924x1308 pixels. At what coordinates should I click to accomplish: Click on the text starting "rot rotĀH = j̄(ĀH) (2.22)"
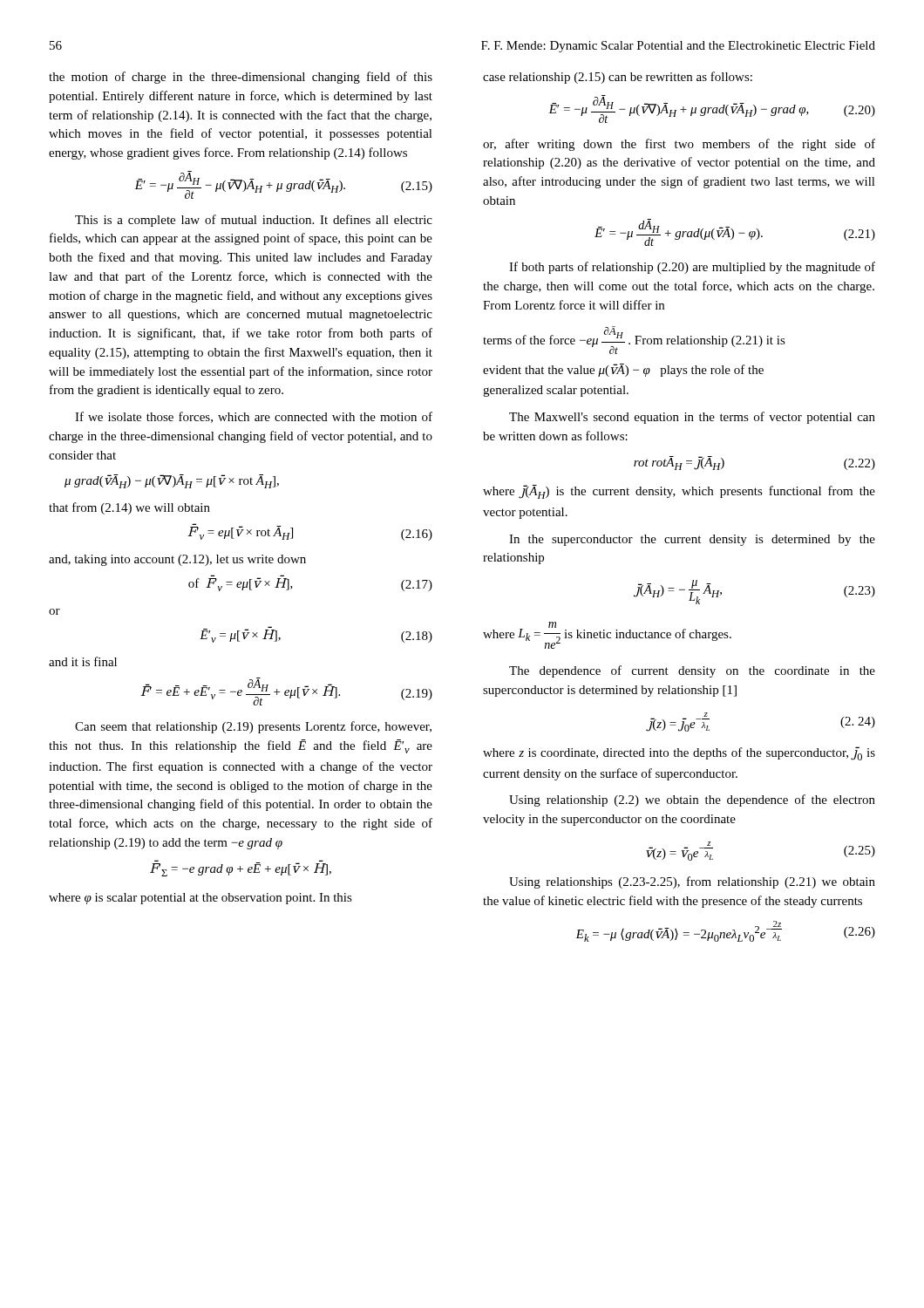tap(673, 463)
